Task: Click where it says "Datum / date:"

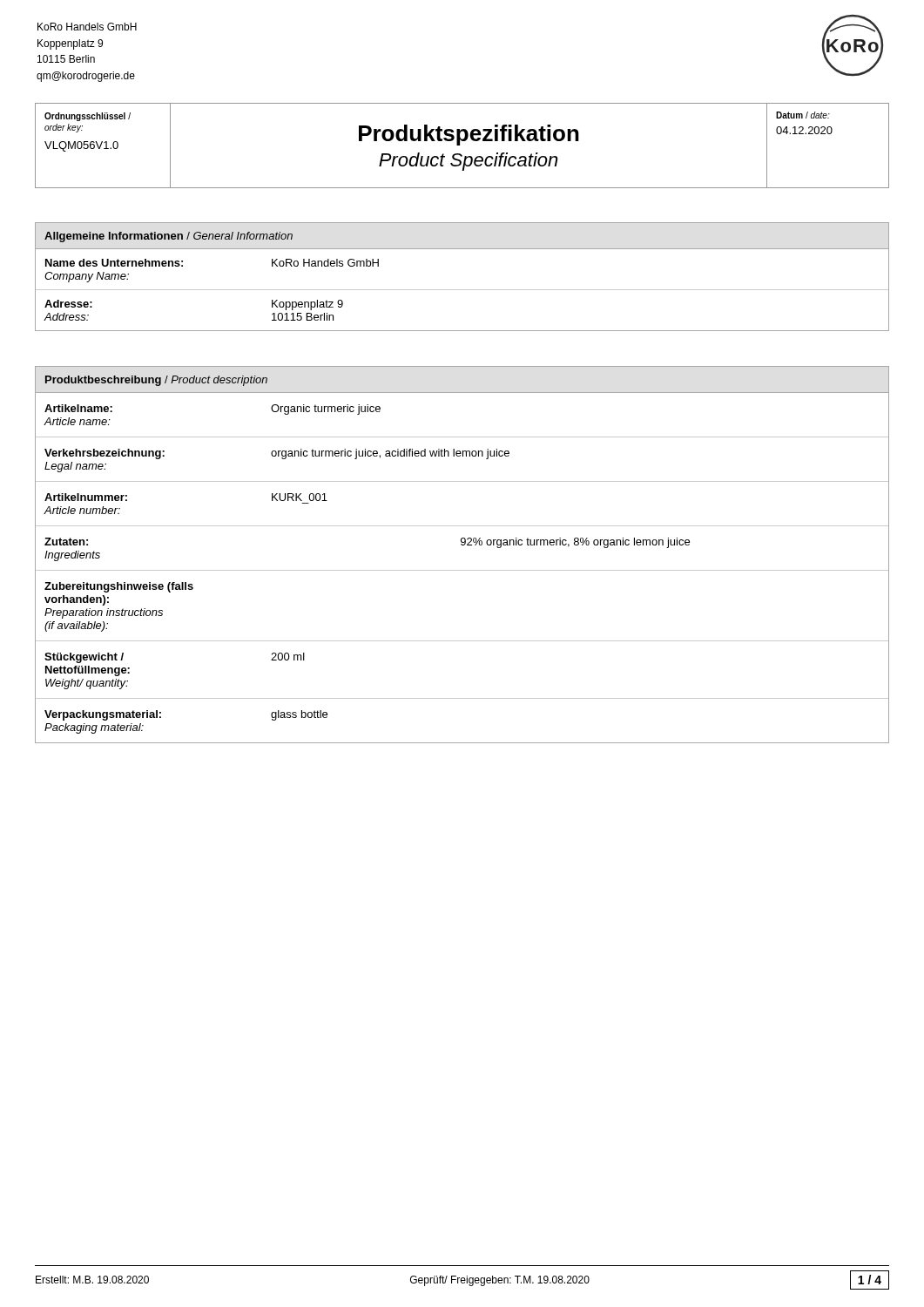Action: [803, 115]
